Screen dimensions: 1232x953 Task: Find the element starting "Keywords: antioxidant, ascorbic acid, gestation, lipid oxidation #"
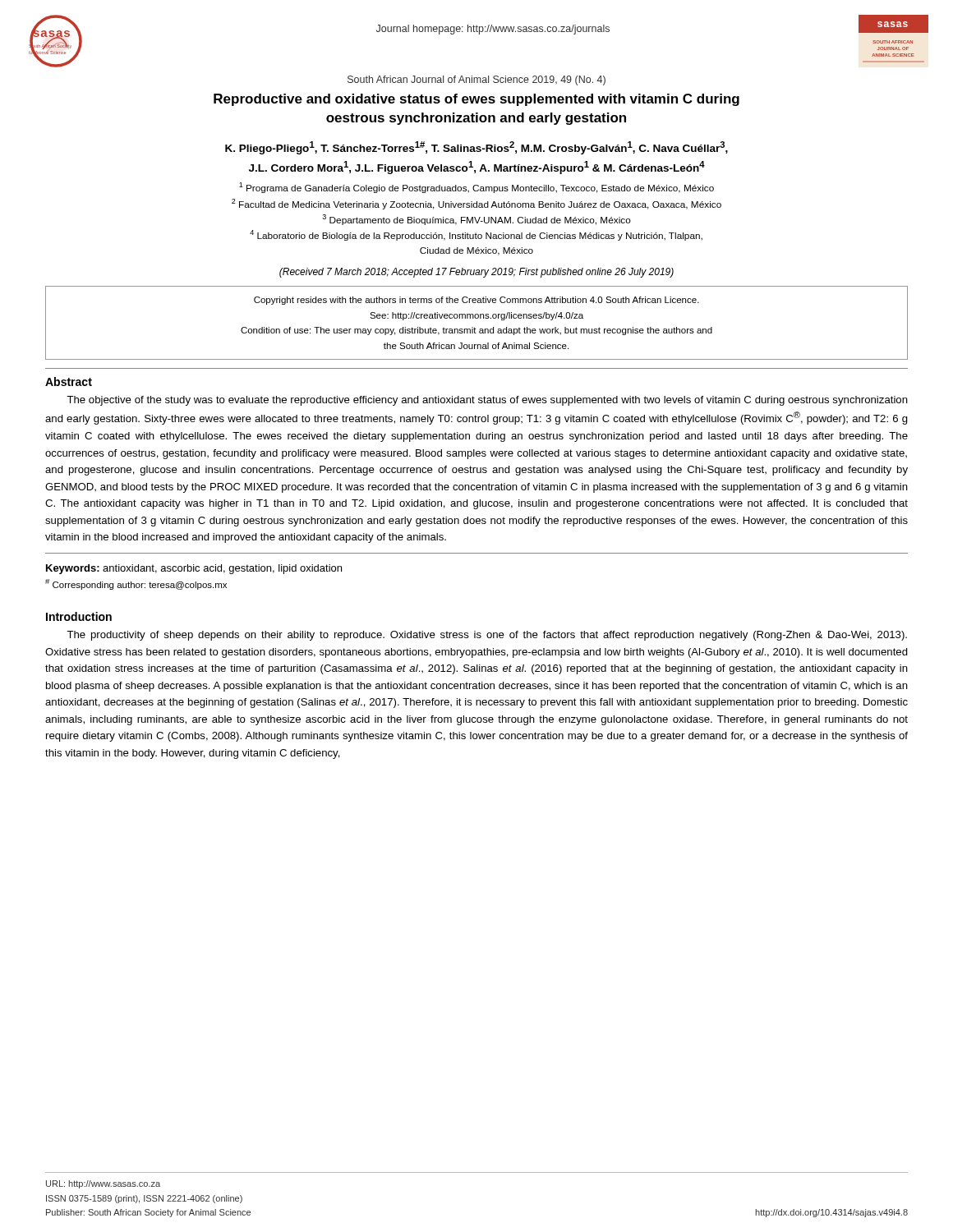(x=194, y=576)
